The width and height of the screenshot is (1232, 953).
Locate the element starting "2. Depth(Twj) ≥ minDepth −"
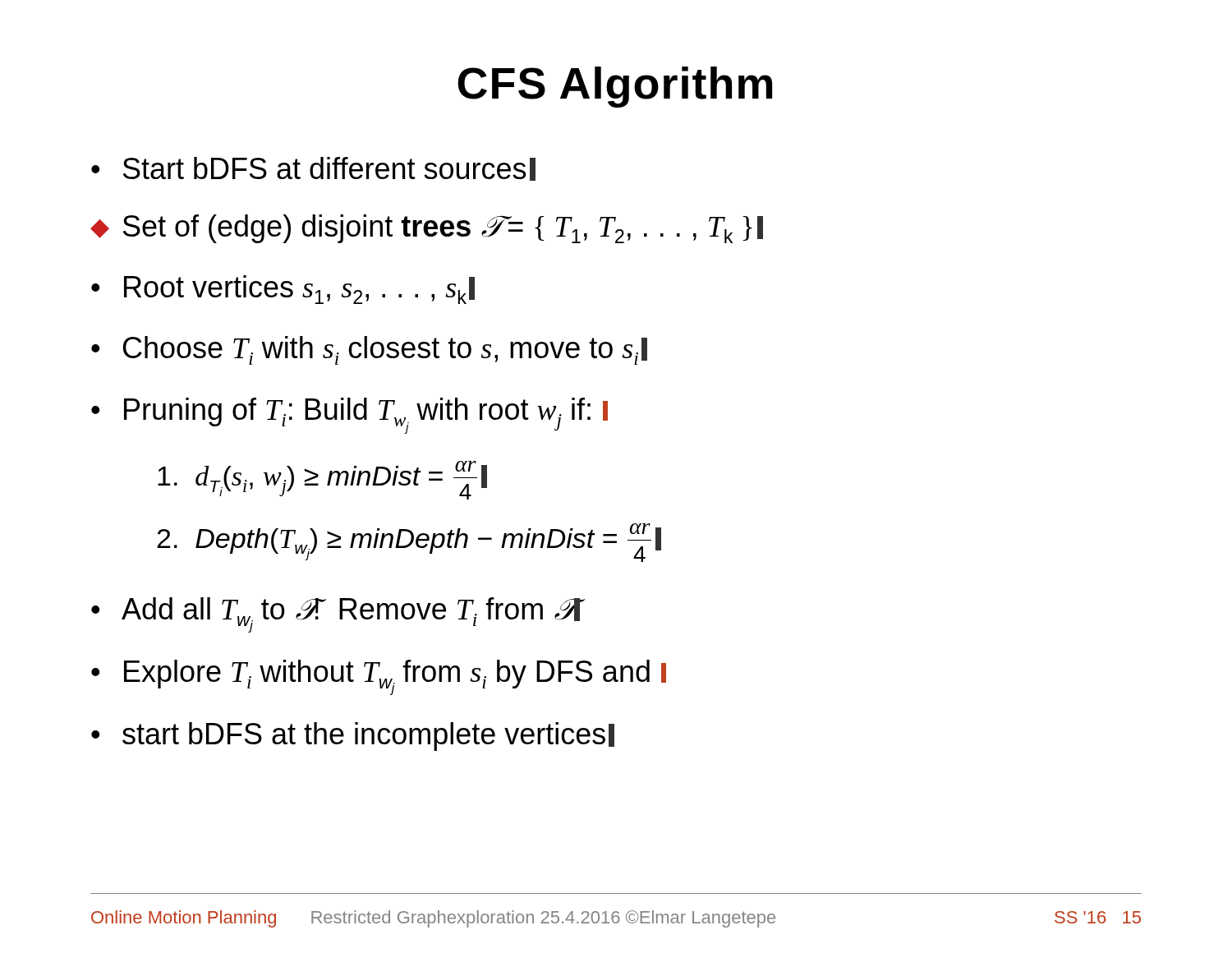click(x=409, y=540)
